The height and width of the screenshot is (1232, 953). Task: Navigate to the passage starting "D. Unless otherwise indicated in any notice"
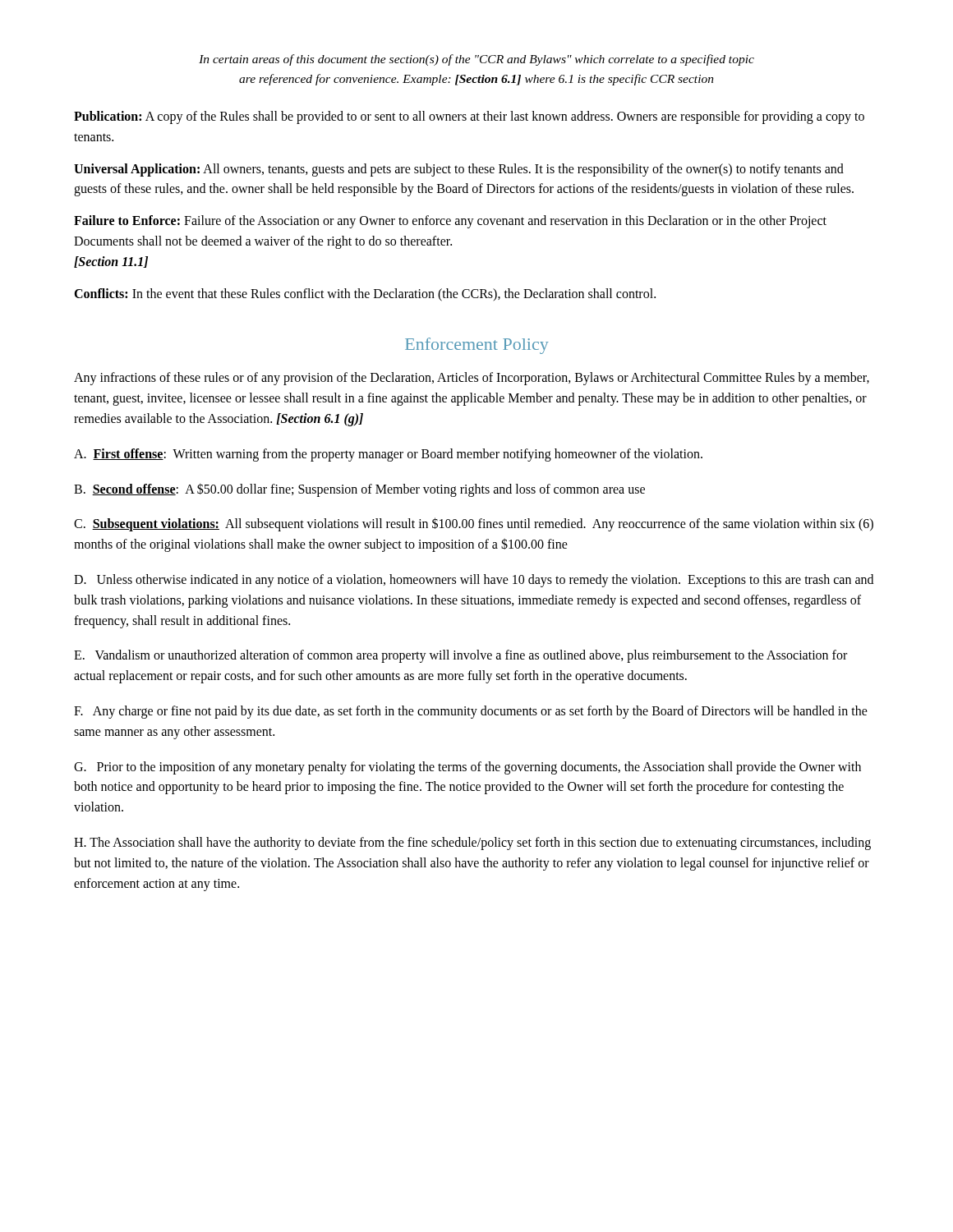pos(474,600)
